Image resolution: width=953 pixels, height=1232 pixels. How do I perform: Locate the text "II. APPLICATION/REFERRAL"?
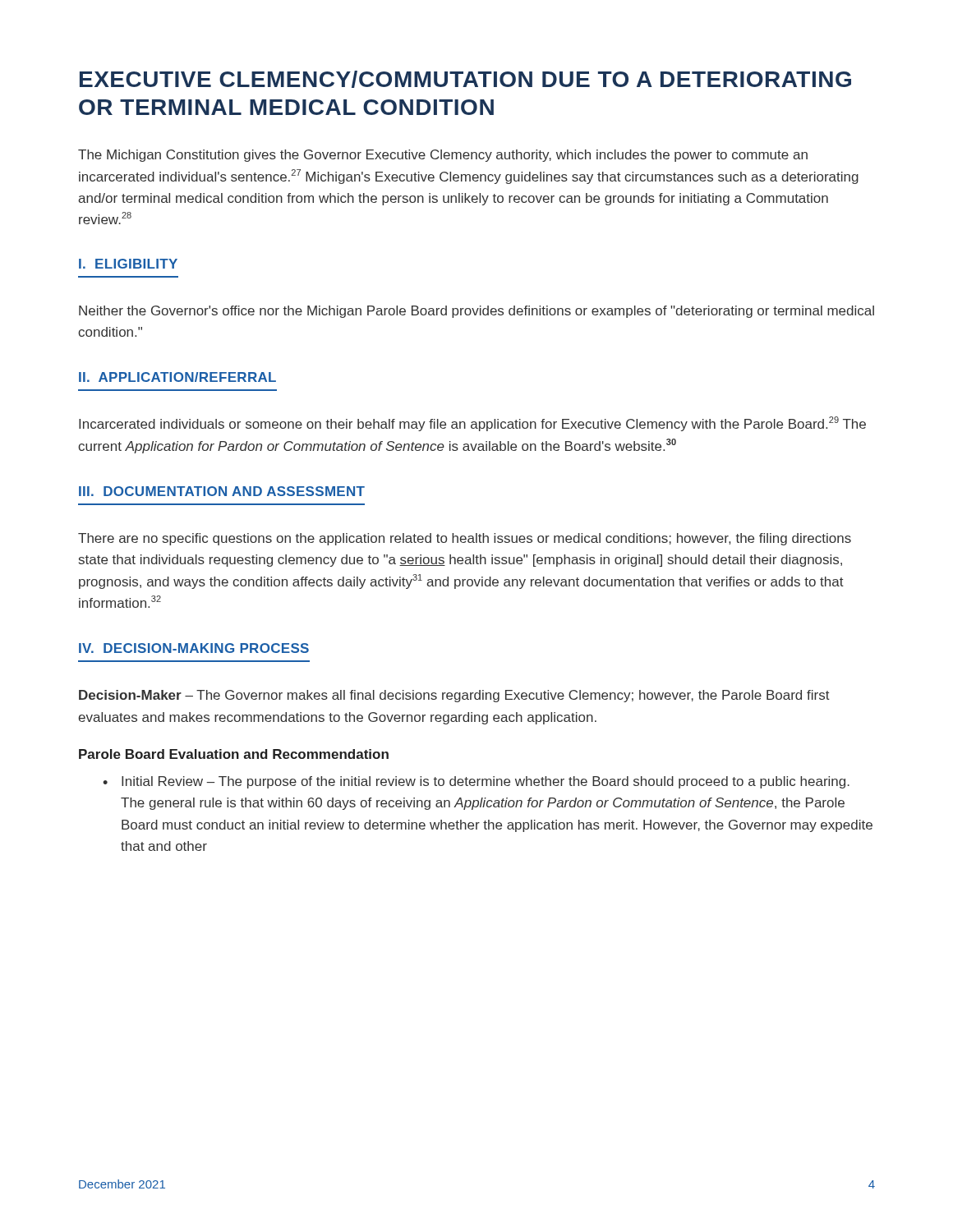click(177, 378)
